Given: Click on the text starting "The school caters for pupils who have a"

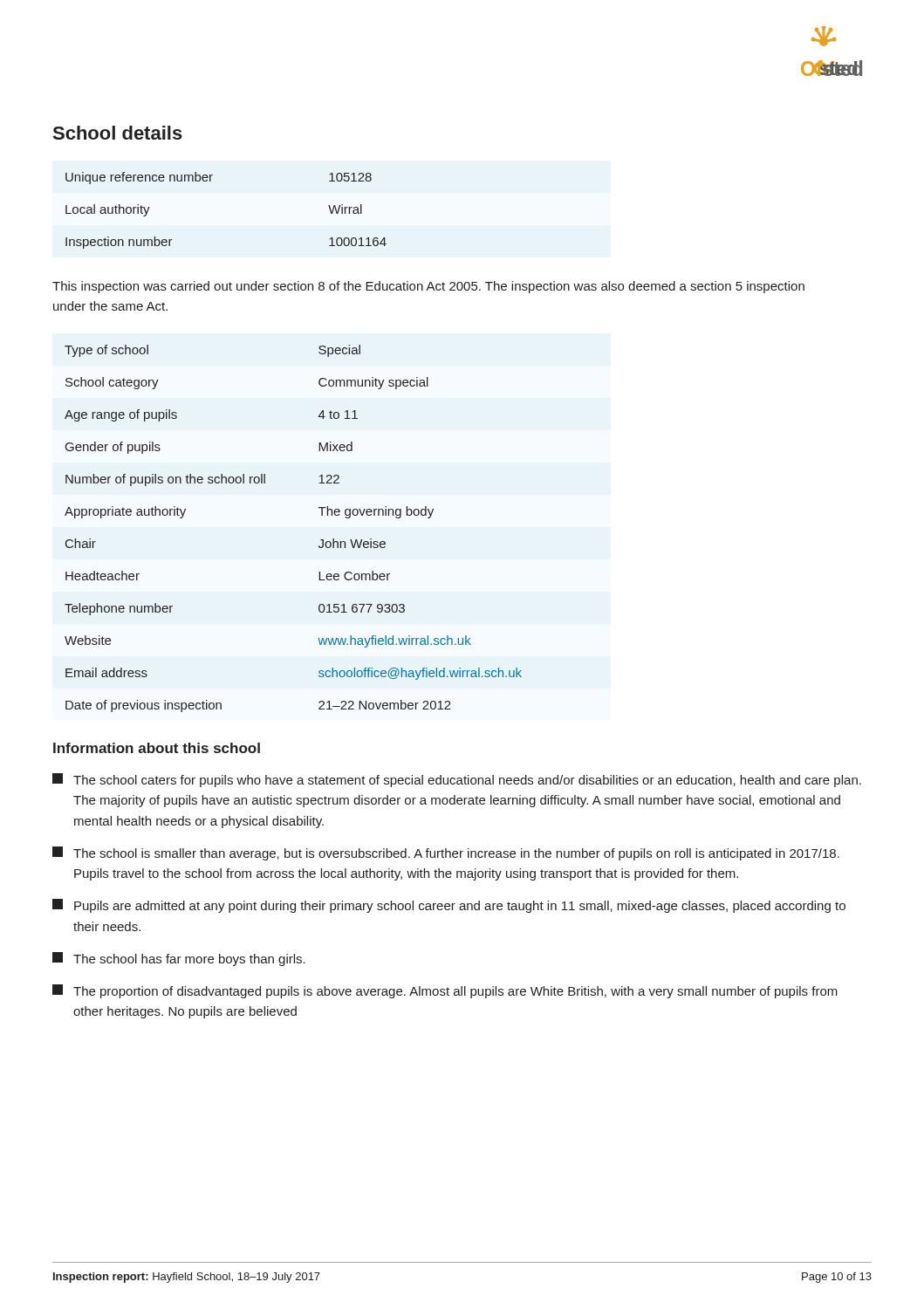Looking at the screenshot, I should 458,800.
